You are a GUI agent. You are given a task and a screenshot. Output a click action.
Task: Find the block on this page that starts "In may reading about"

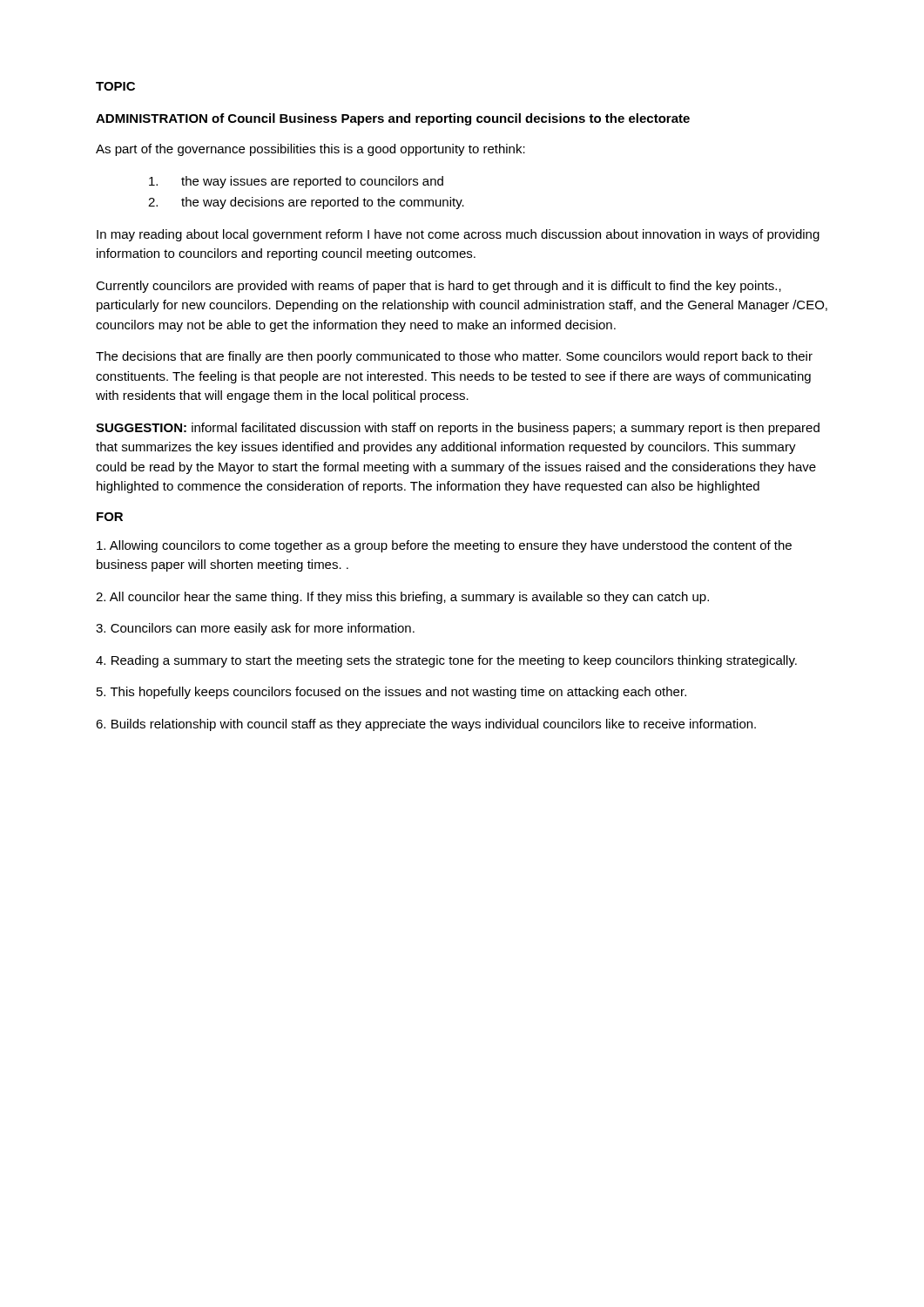pos(458,243)
